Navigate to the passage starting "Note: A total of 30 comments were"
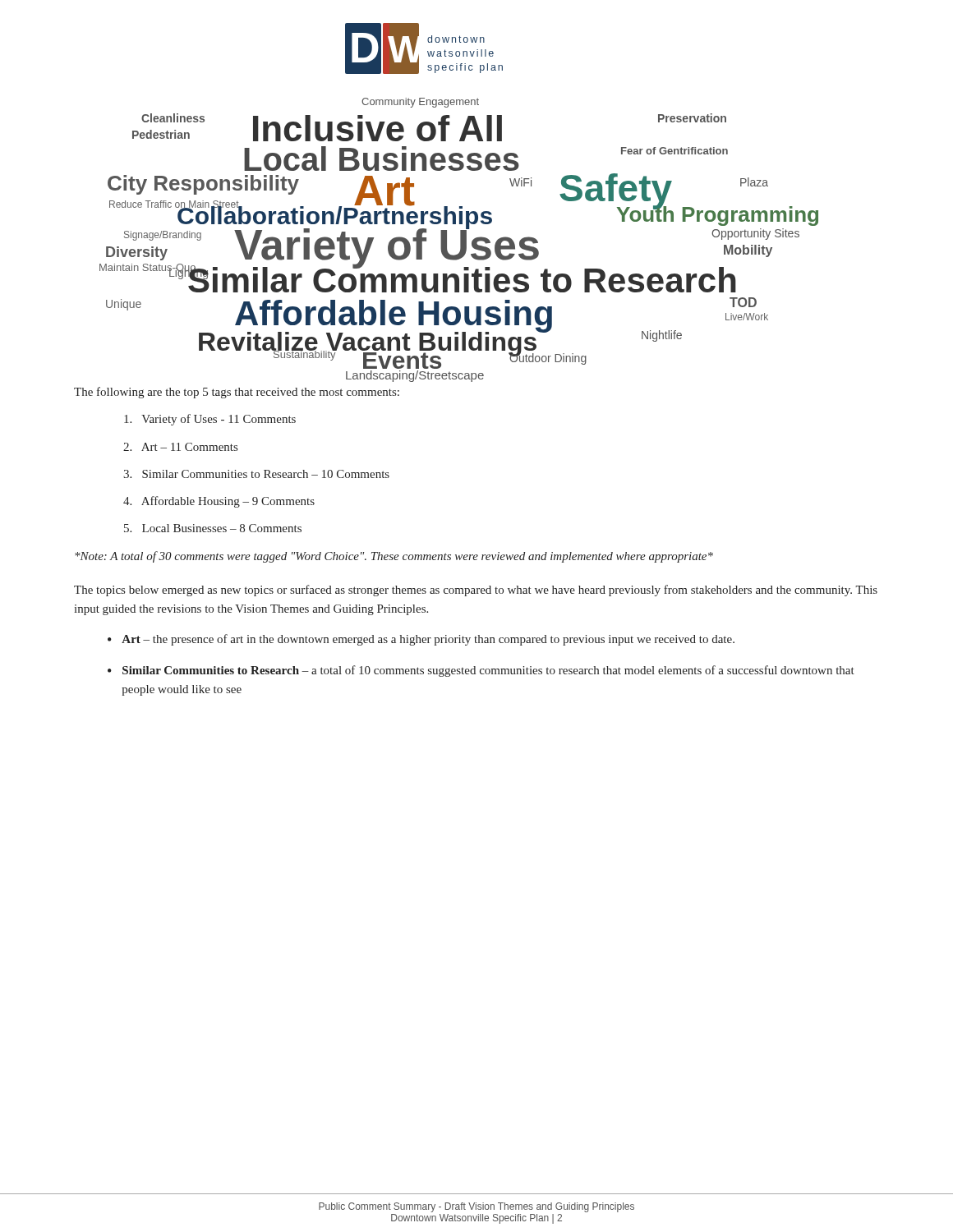Viewport: 953px width, 1232px height. (x=394, y=556)
